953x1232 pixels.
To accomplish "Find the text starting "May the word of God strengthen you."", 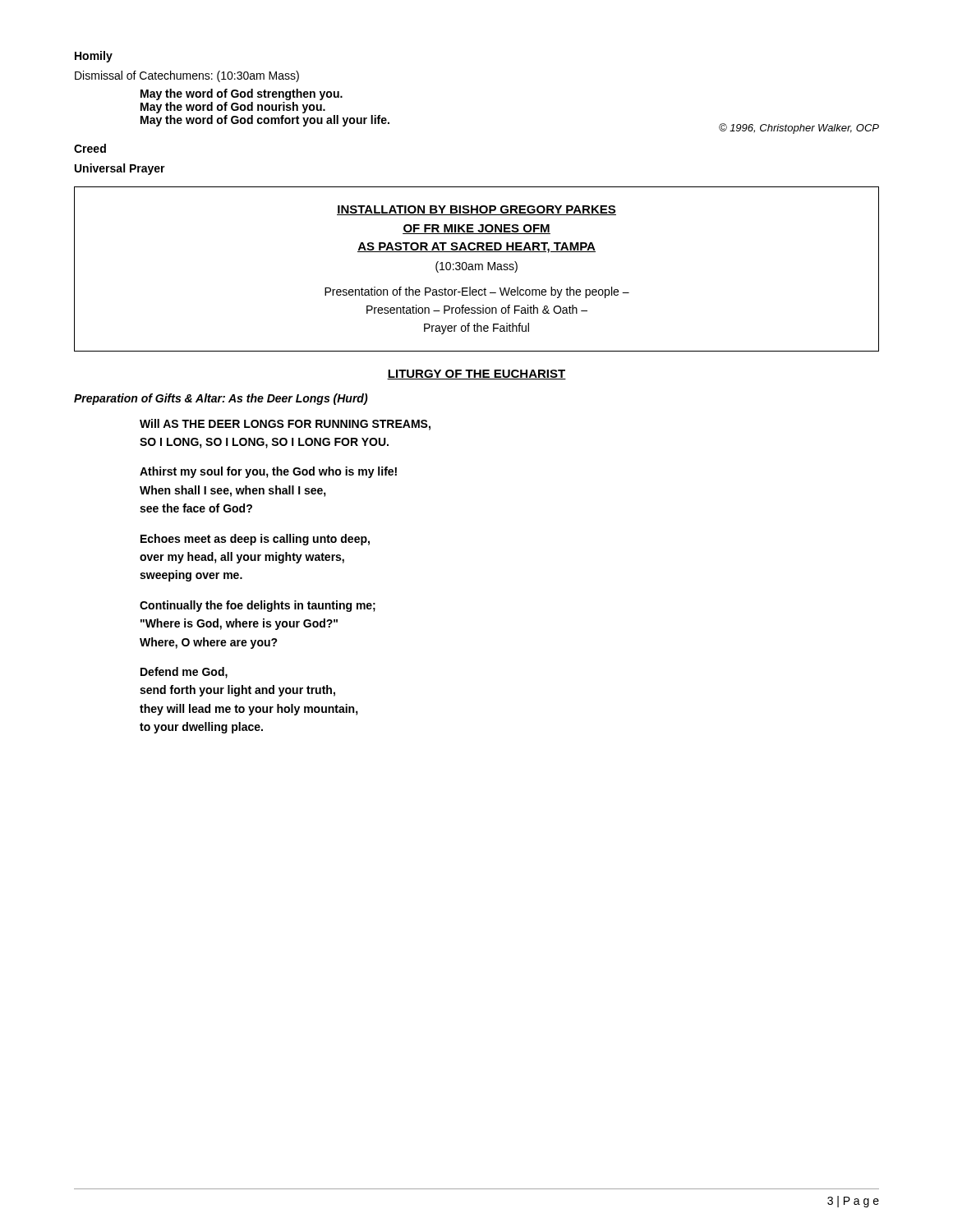I will [x=265, y=107].
